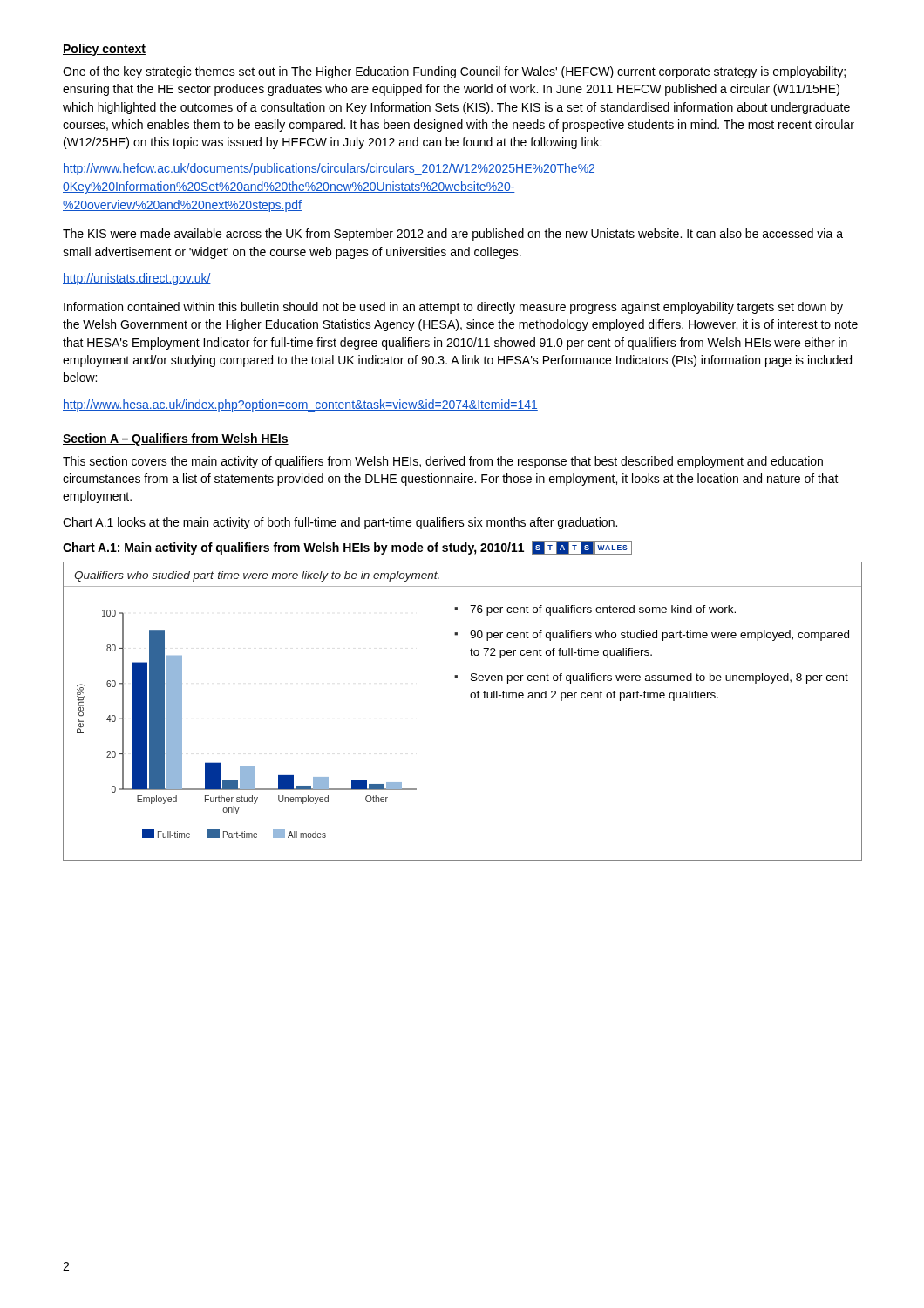Find the block starting "Chart A.1 looks at"
The image size is (924, 1308).
click(462, 523)
